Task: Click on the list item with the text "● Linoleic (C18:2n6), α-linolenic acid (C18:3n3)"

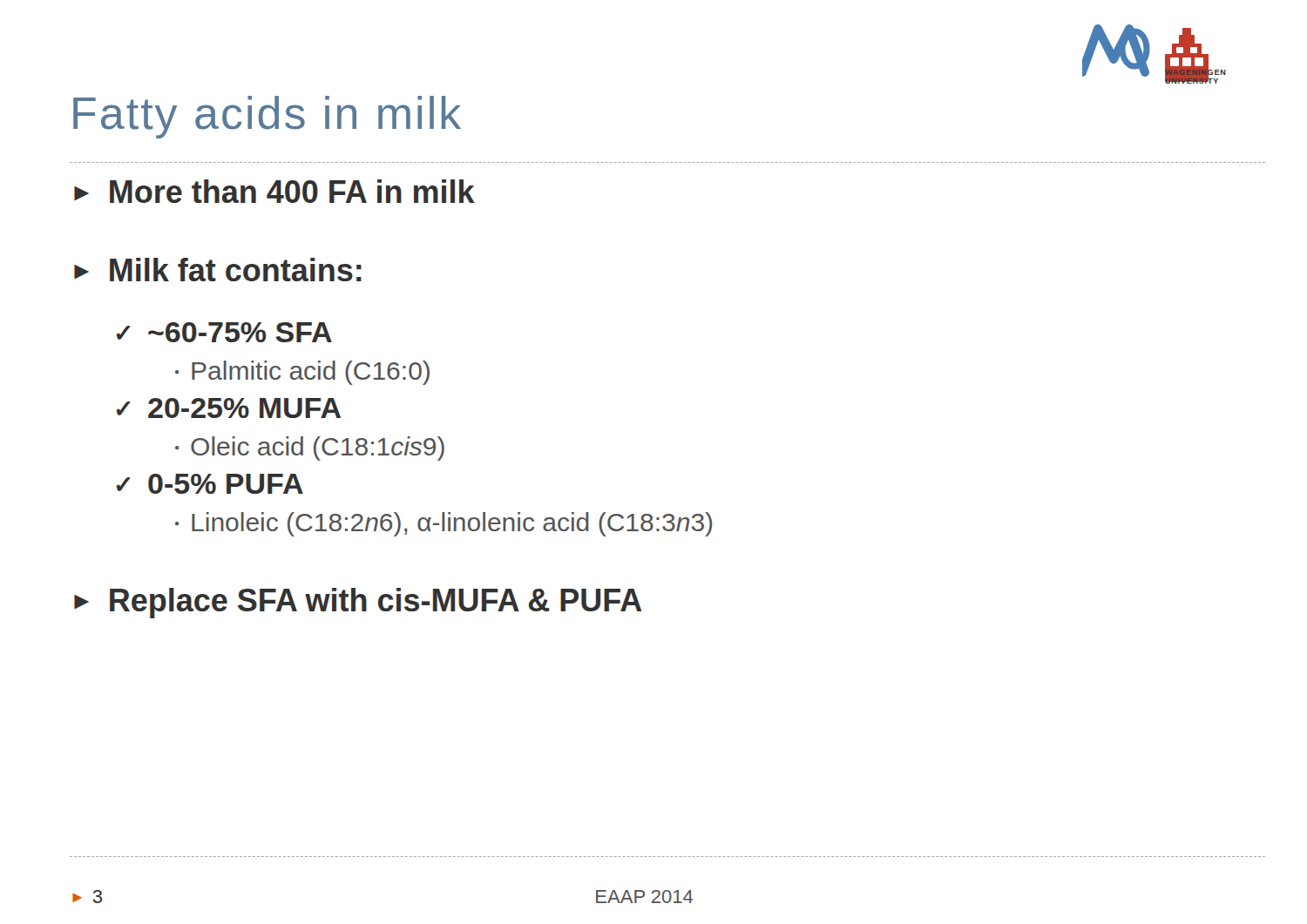Action: point(444,523)
